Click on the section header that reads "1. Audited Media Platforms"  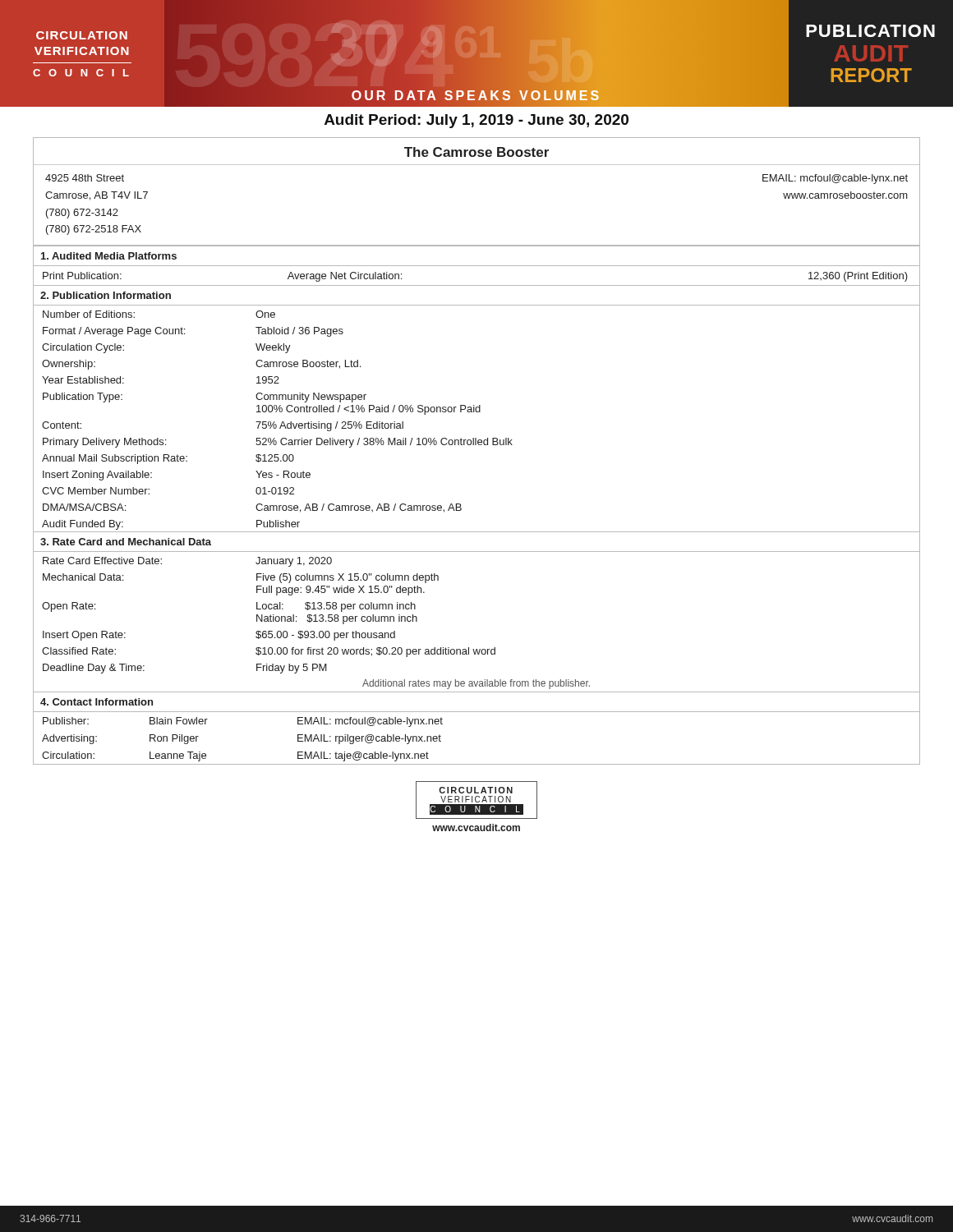(109, 256)
